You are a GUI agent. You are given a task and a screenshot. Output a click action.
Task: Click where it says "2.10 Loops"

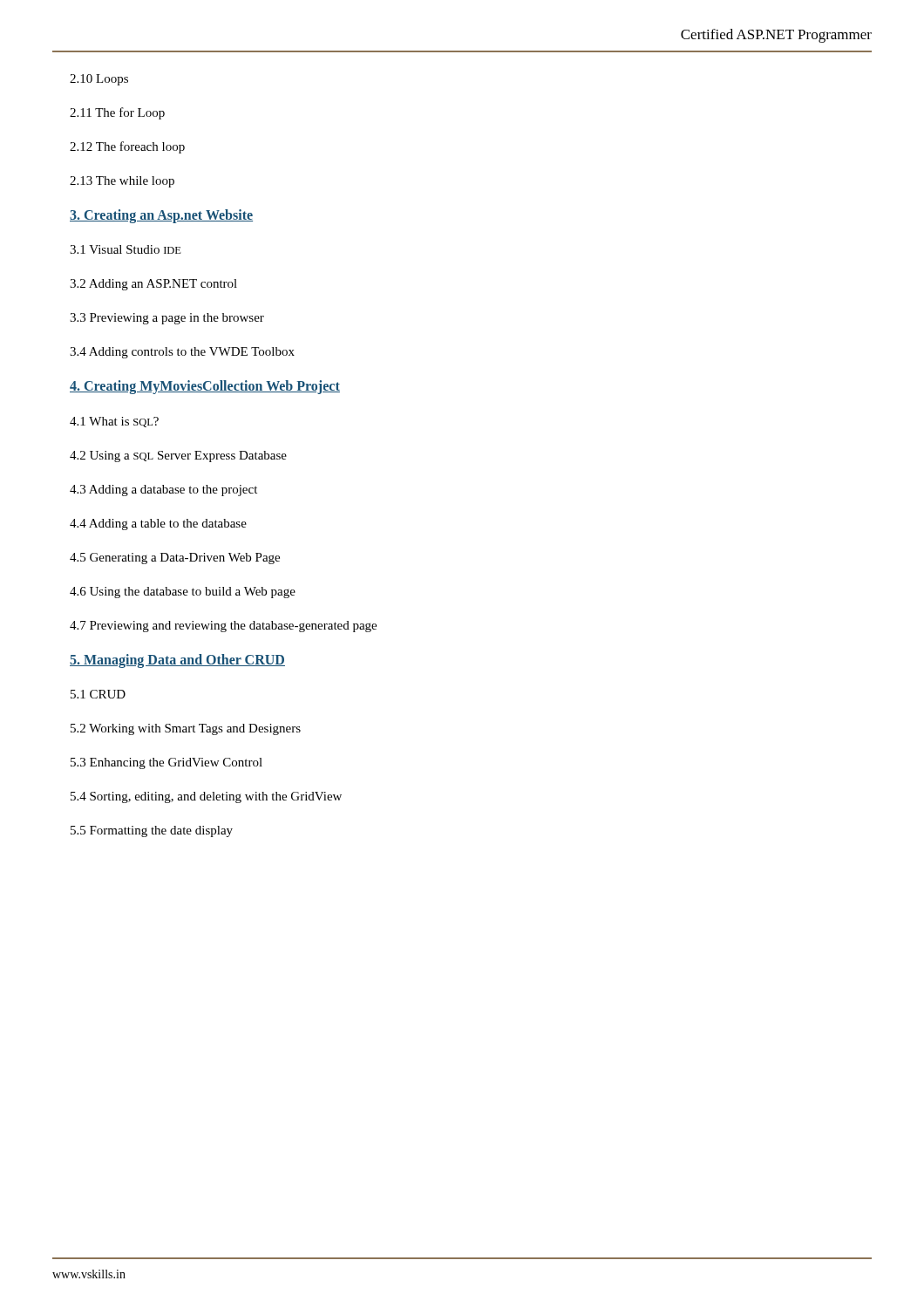click(x=99, y=78)
